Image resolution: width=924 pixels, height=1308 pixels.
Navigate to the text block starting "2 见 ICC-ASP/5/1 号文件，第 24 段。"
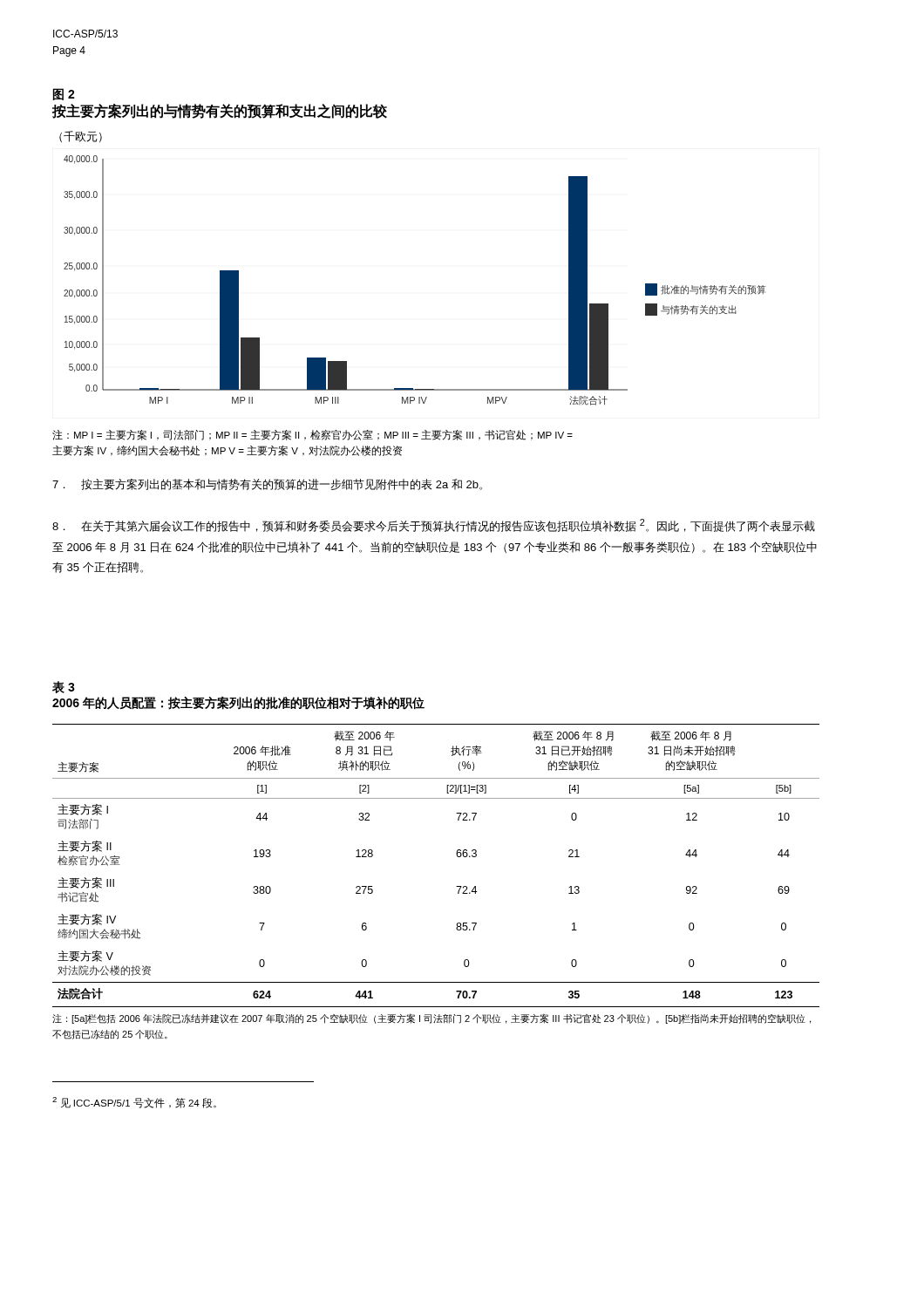click(x=138, y=1101)
